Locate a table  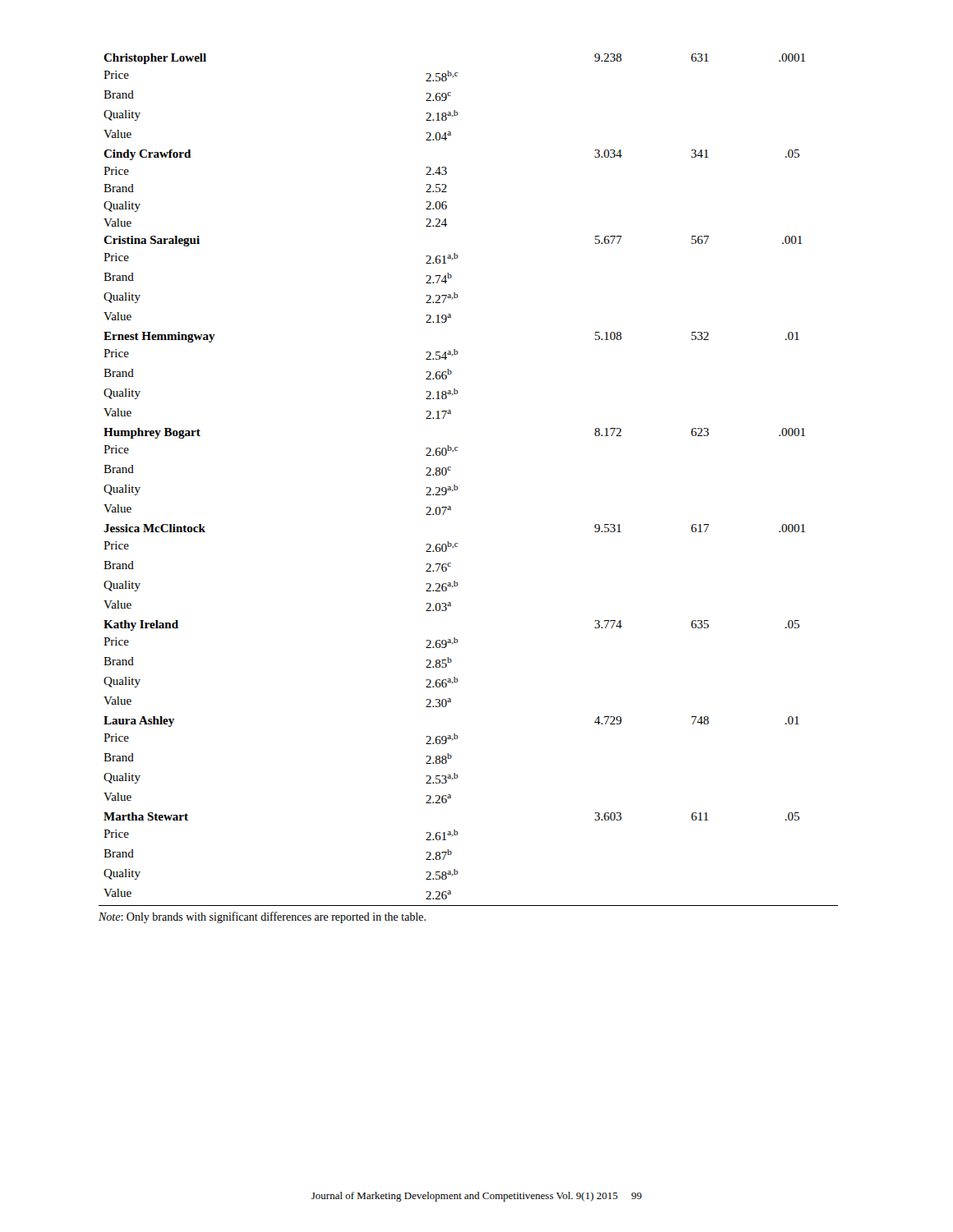[x=468, y=478]
